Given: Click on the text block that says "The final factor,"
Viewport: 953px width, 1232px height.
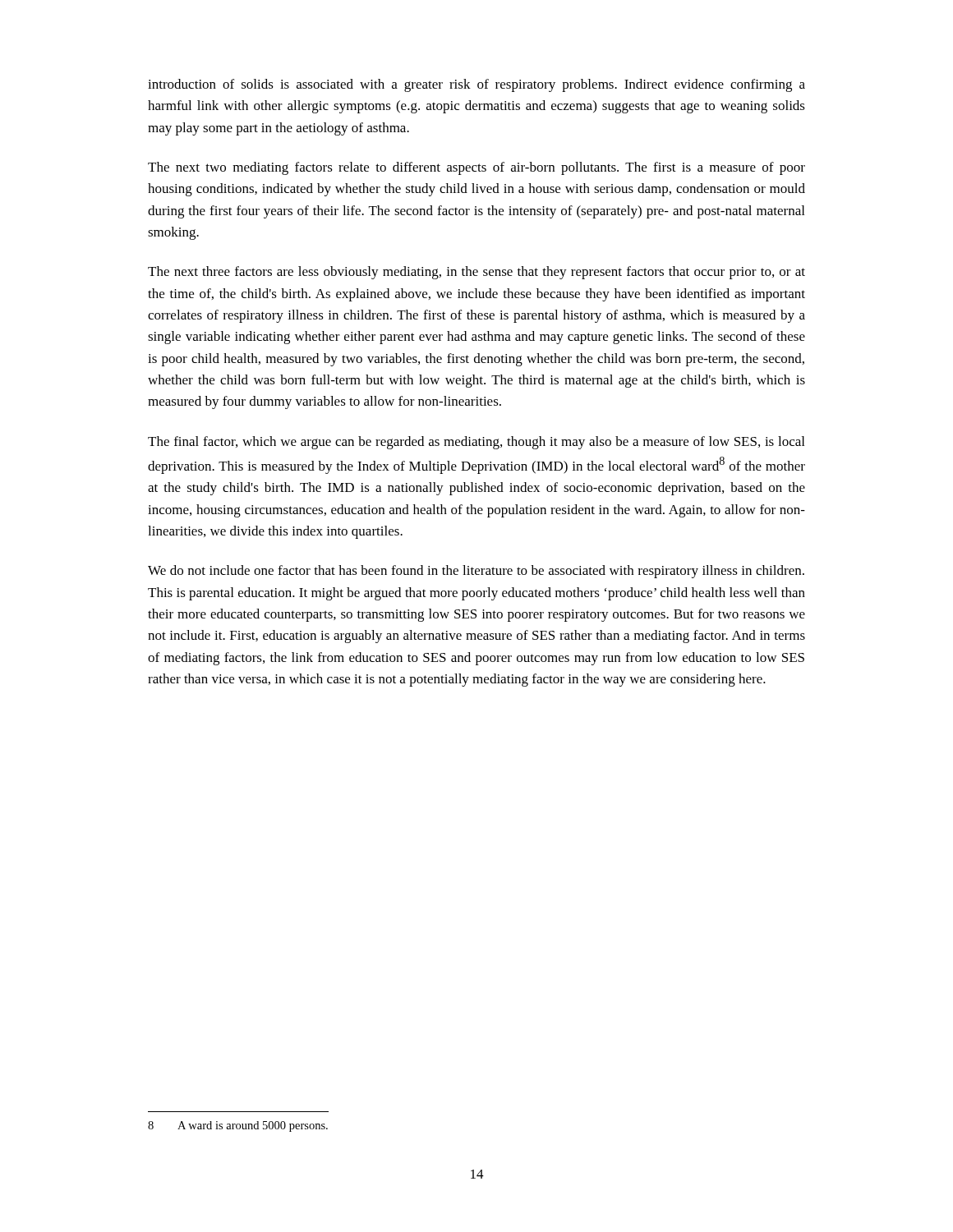Looking at the screenshot, I should coord(476,486).
